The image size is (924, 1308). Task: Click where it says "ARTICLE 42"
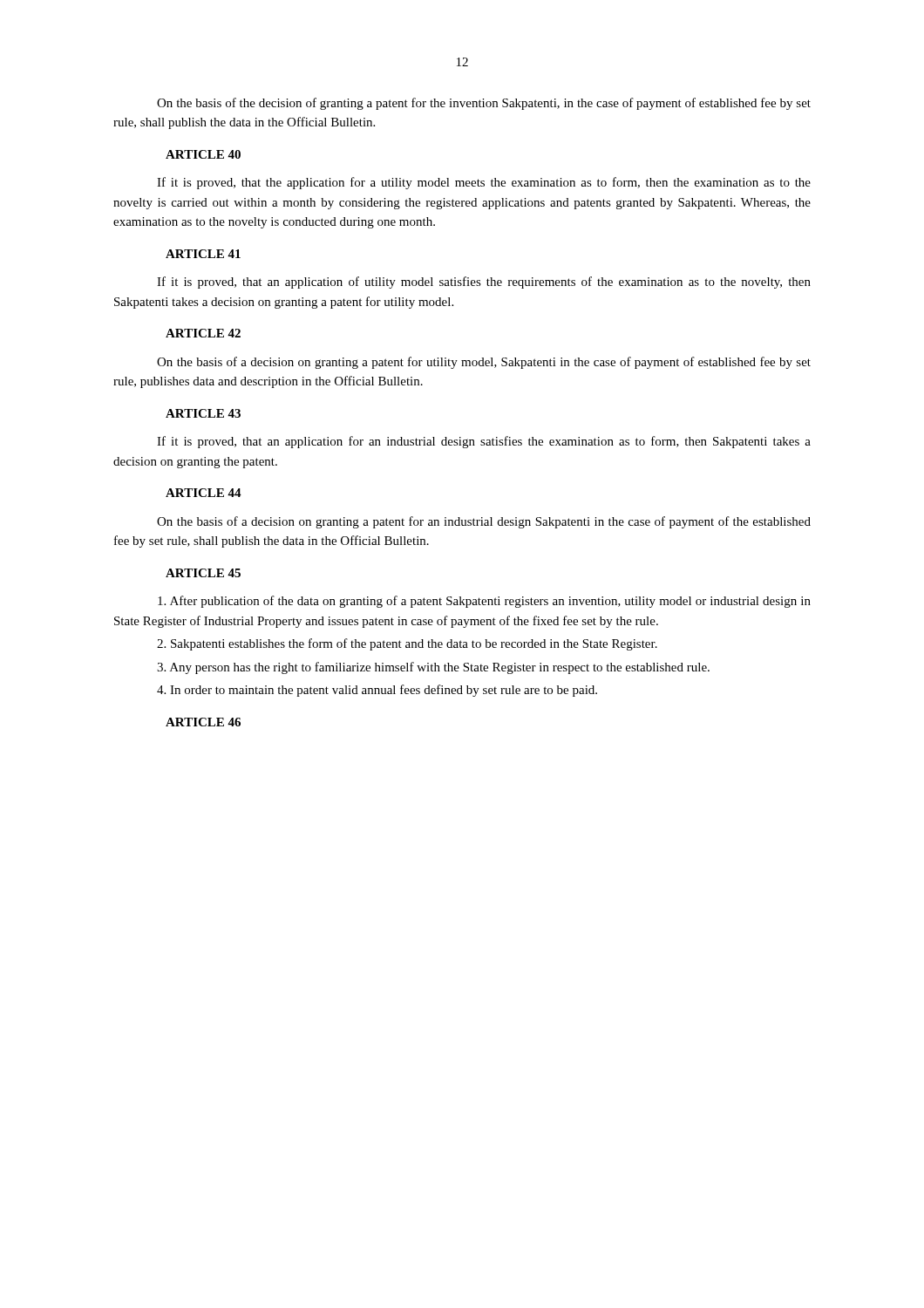(203, 333)
